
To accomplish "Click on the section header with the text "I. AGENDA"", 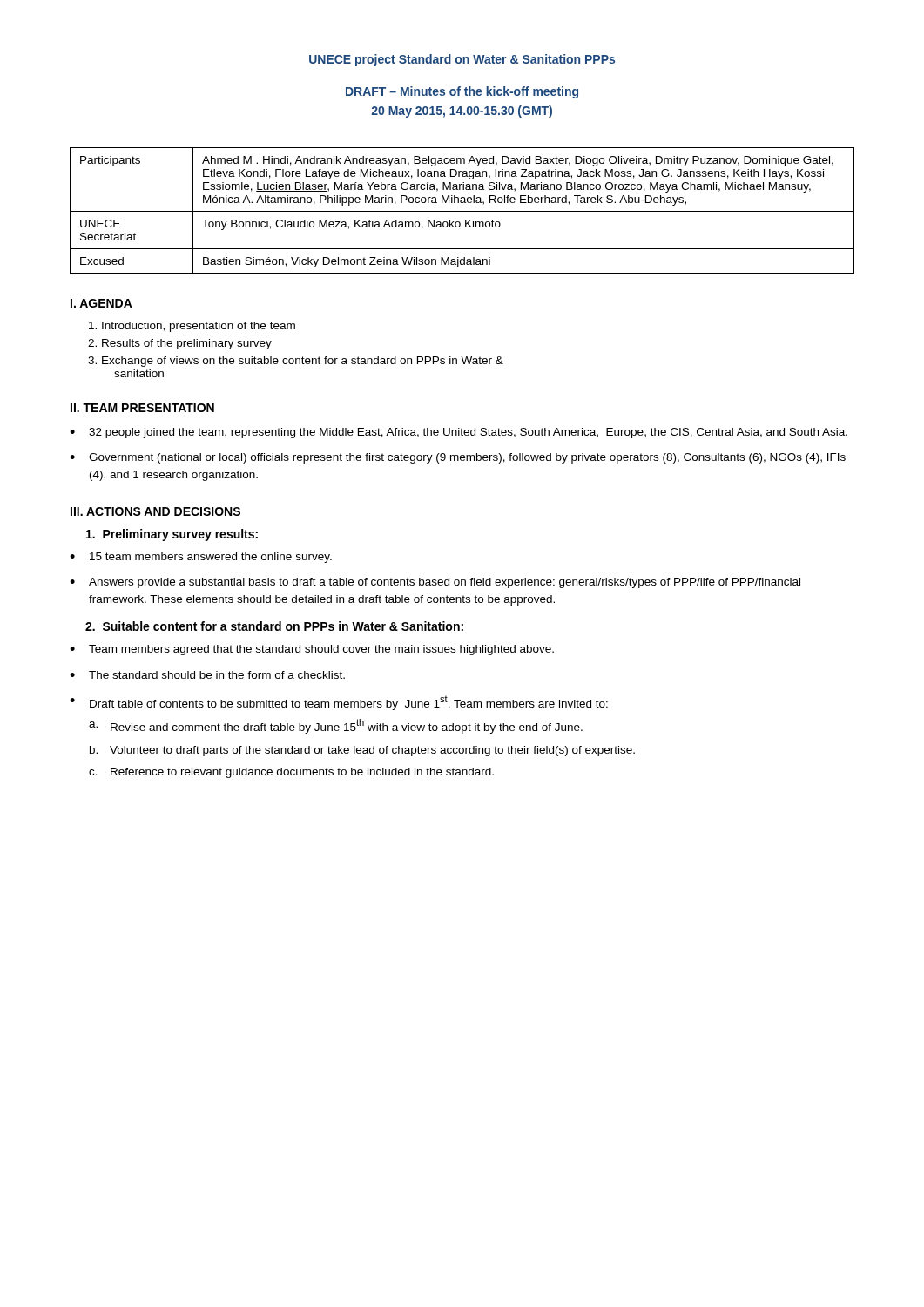I will pos(101,303).
